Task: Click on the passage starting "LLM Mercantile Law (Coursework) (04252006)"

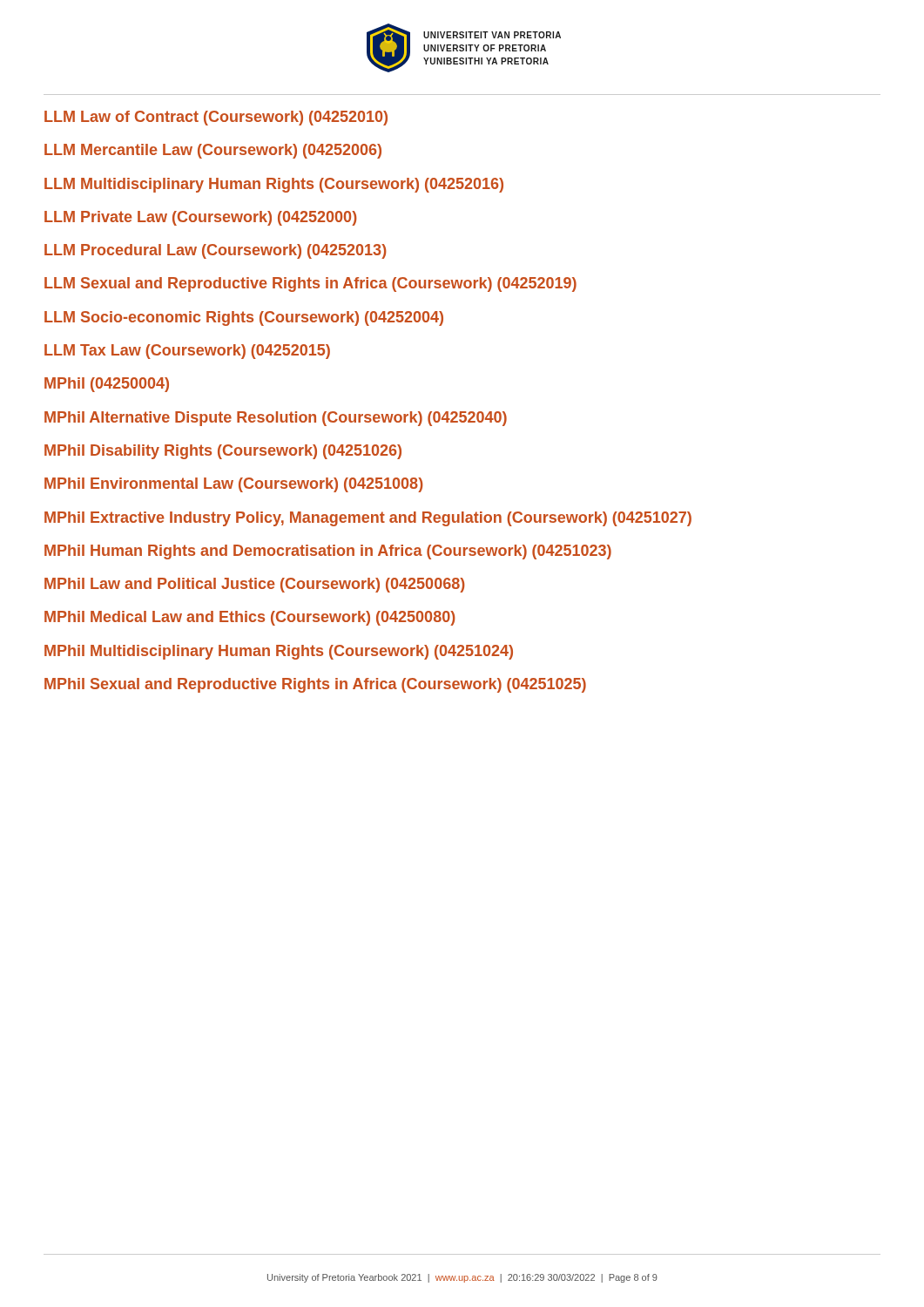Action: click(x=213, y=151)
